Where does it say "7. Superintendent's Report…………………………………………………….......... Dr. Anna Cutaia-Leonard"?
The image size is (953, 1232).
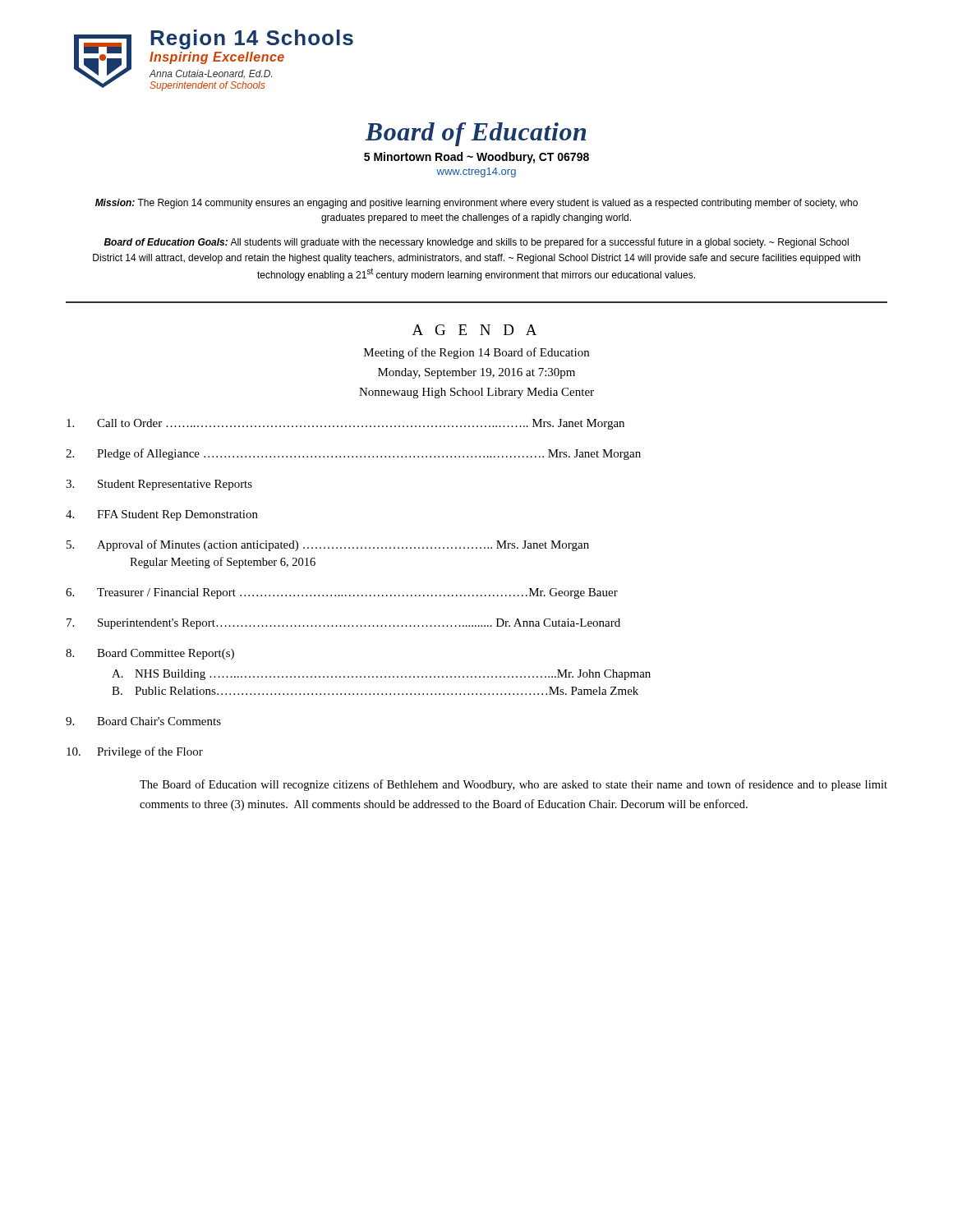coord(476,623)
